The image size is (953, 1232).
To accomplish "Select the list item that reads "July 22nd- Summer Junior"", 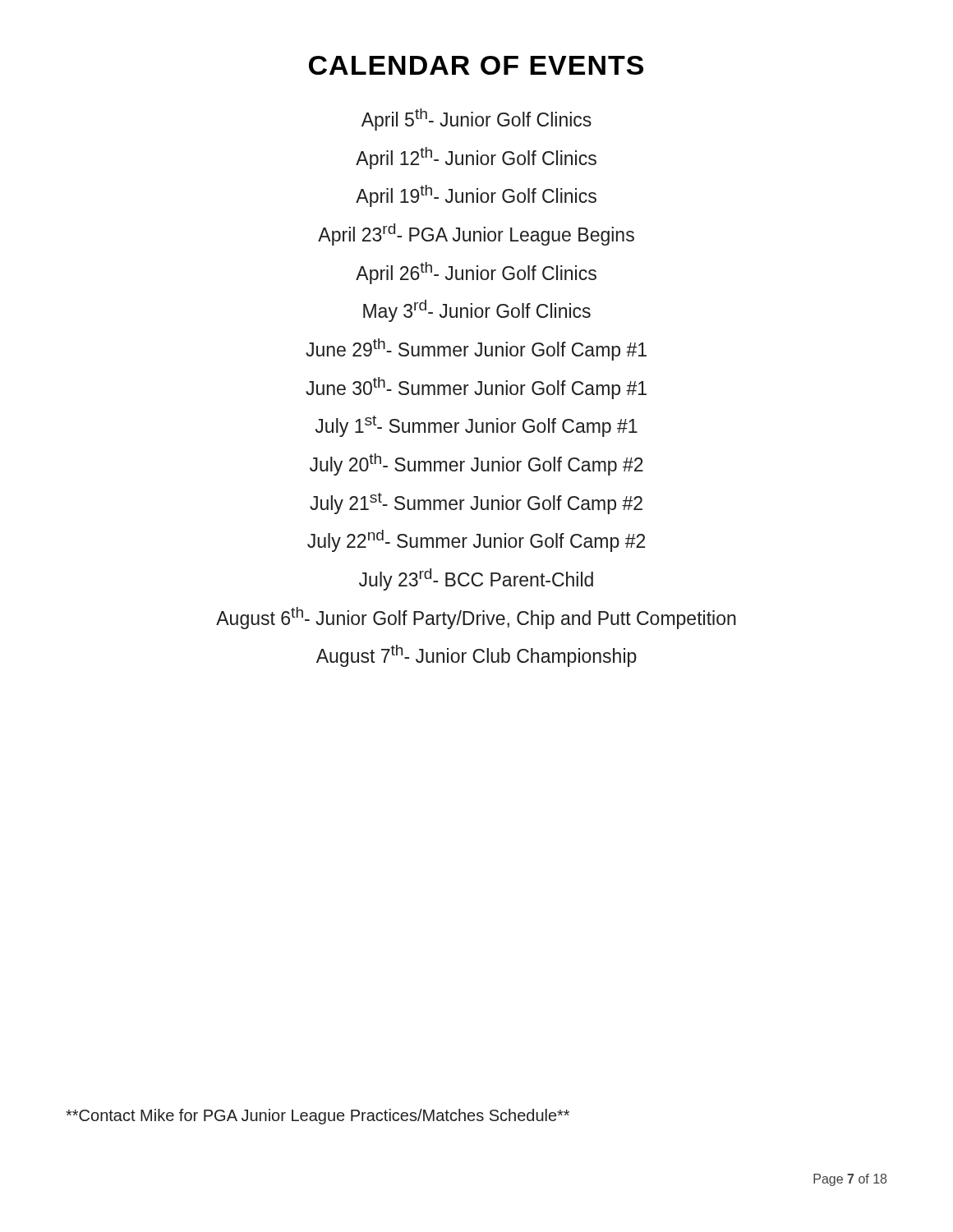I will [x=476, y=539].
